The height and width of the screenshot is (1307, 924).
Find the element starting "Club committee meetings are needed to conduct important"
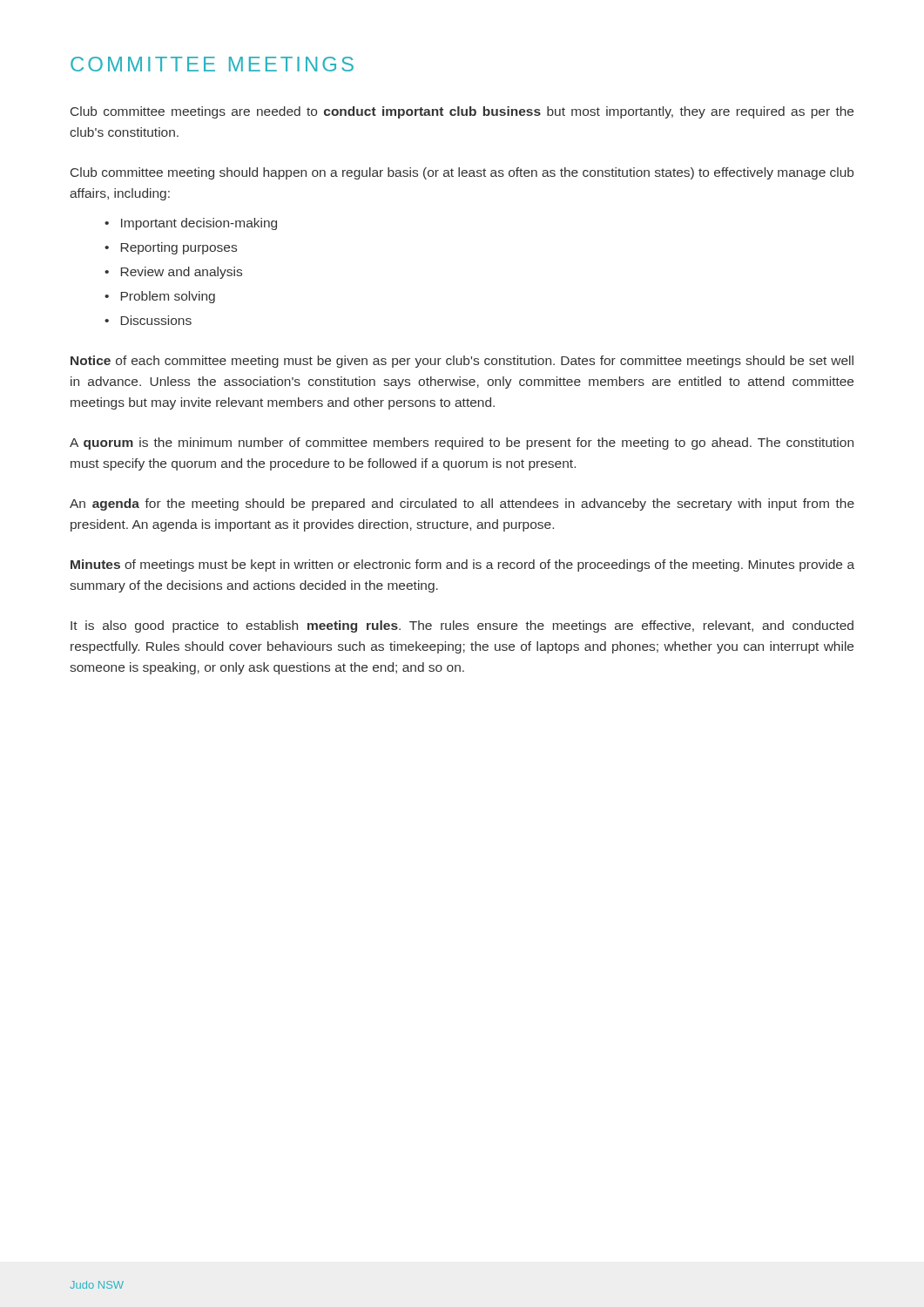[x=462, y=122]
